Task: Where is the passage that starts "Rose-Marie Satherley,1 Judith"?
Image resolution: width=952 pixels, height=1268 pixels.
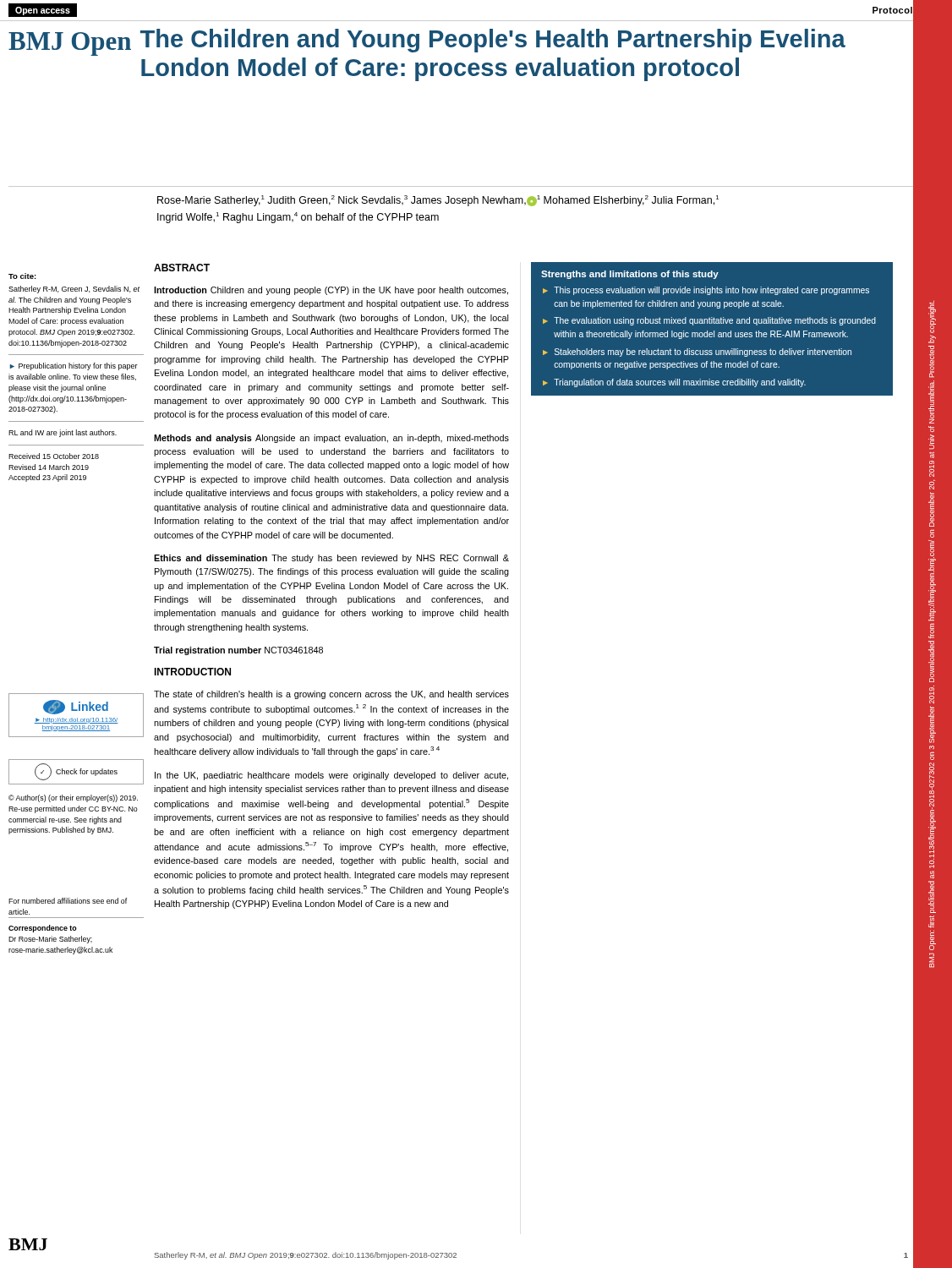Action: (438, 208)
